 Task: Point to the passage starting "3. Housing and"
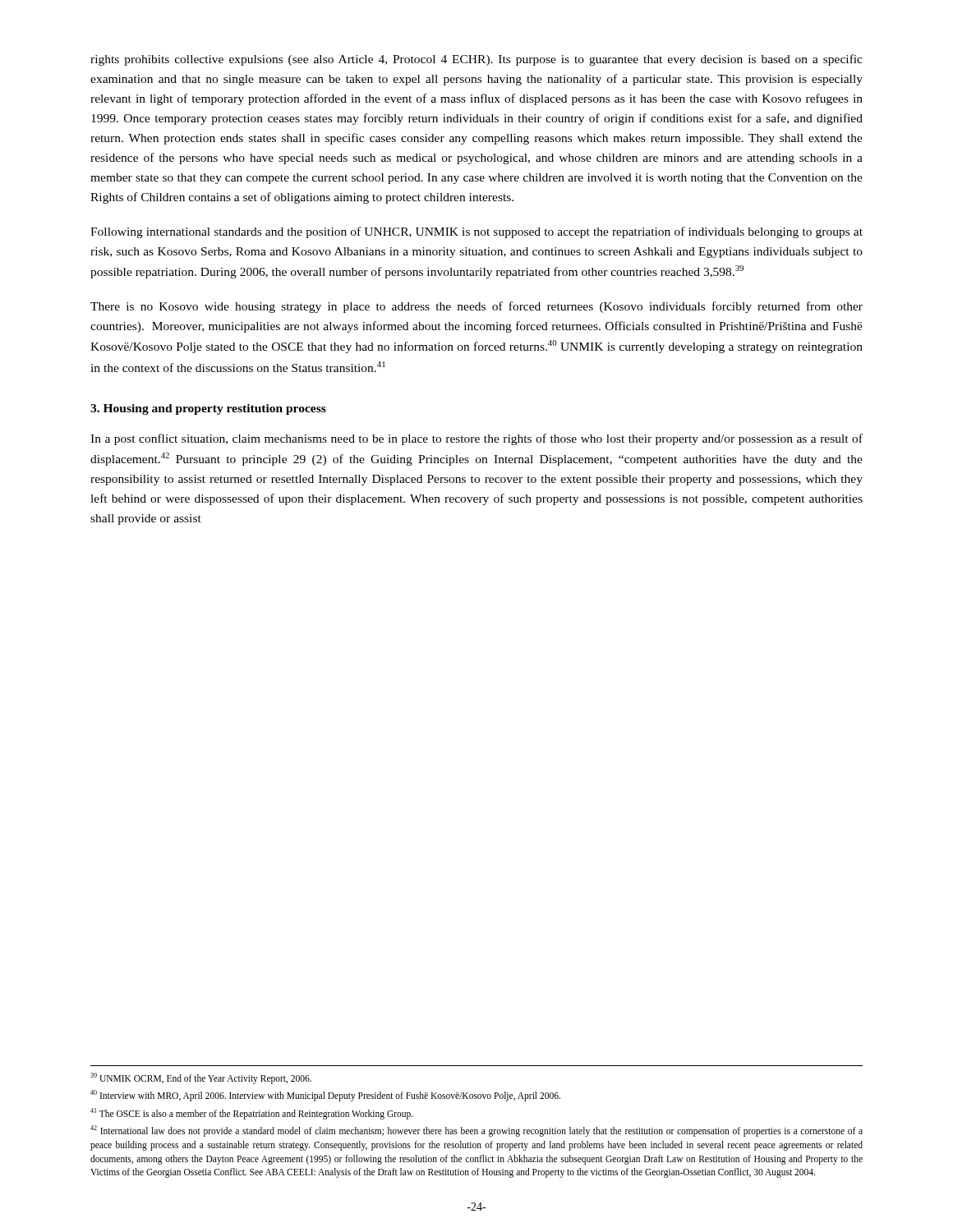[x=208, y=408]
